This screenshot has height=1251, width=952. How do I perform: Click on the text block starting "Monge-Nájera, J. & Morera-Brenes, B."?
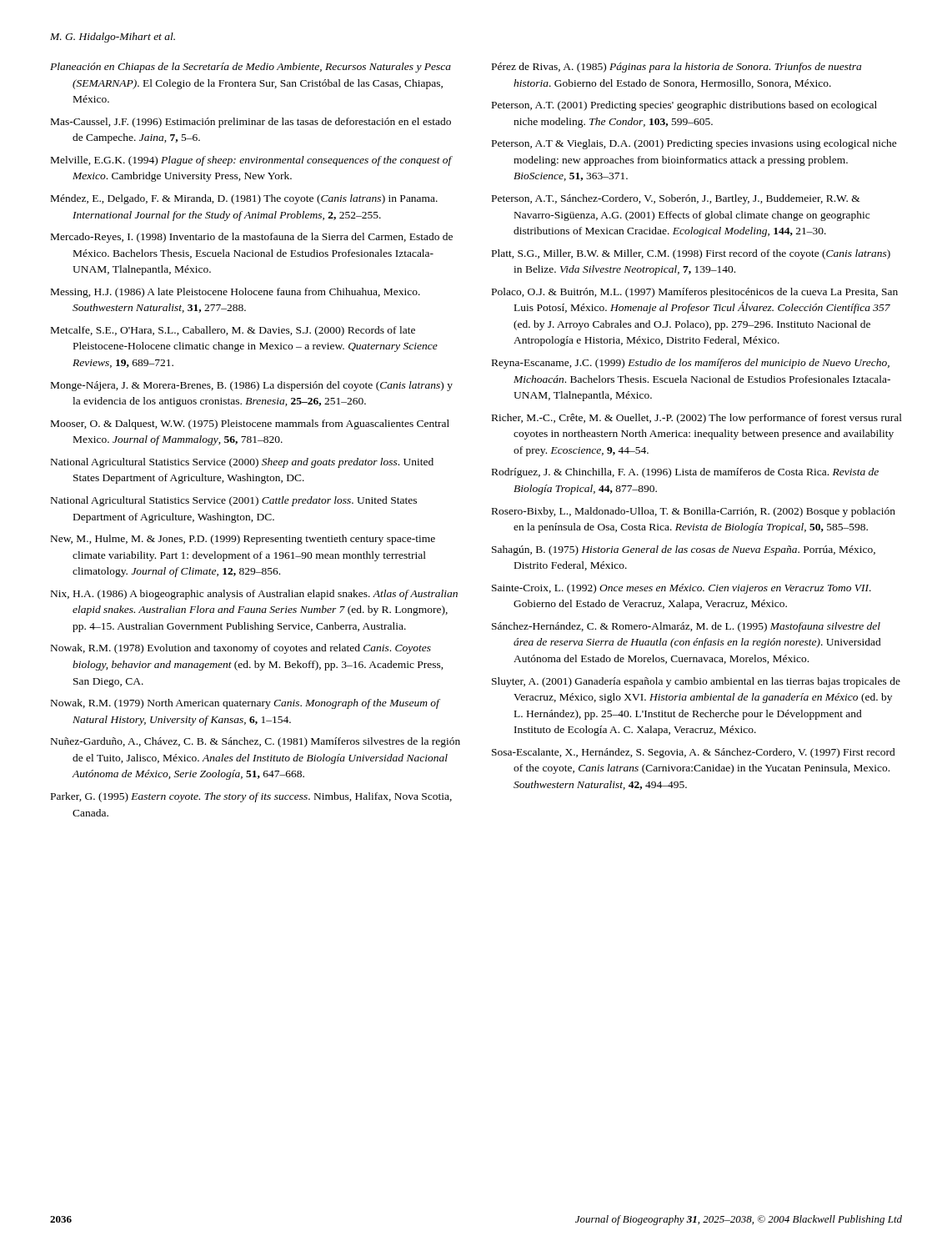pos(251,393)
